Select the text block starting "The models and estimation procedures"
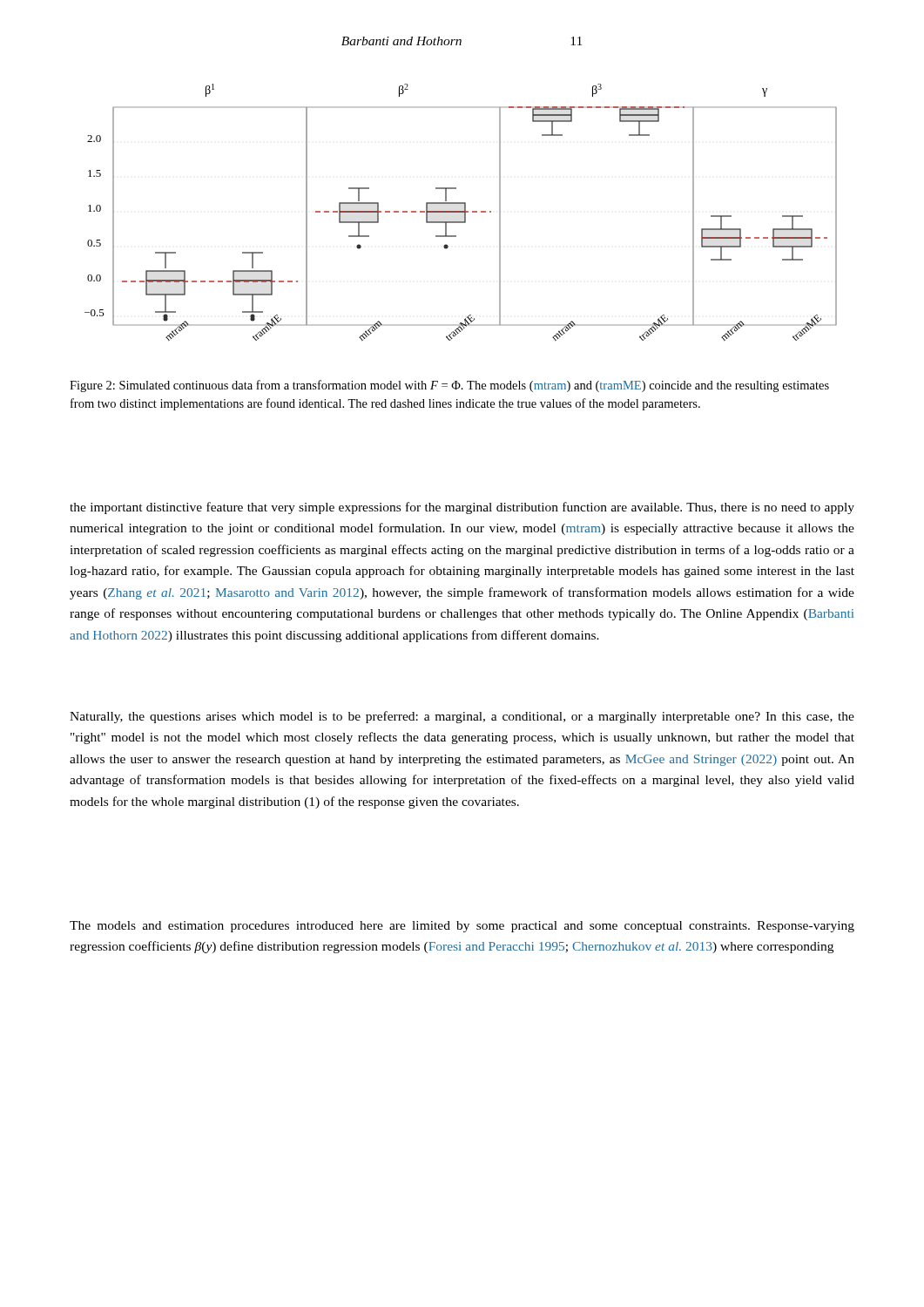Image resolution: width=924 pixels, height=1307 pixels. point(462,936)
